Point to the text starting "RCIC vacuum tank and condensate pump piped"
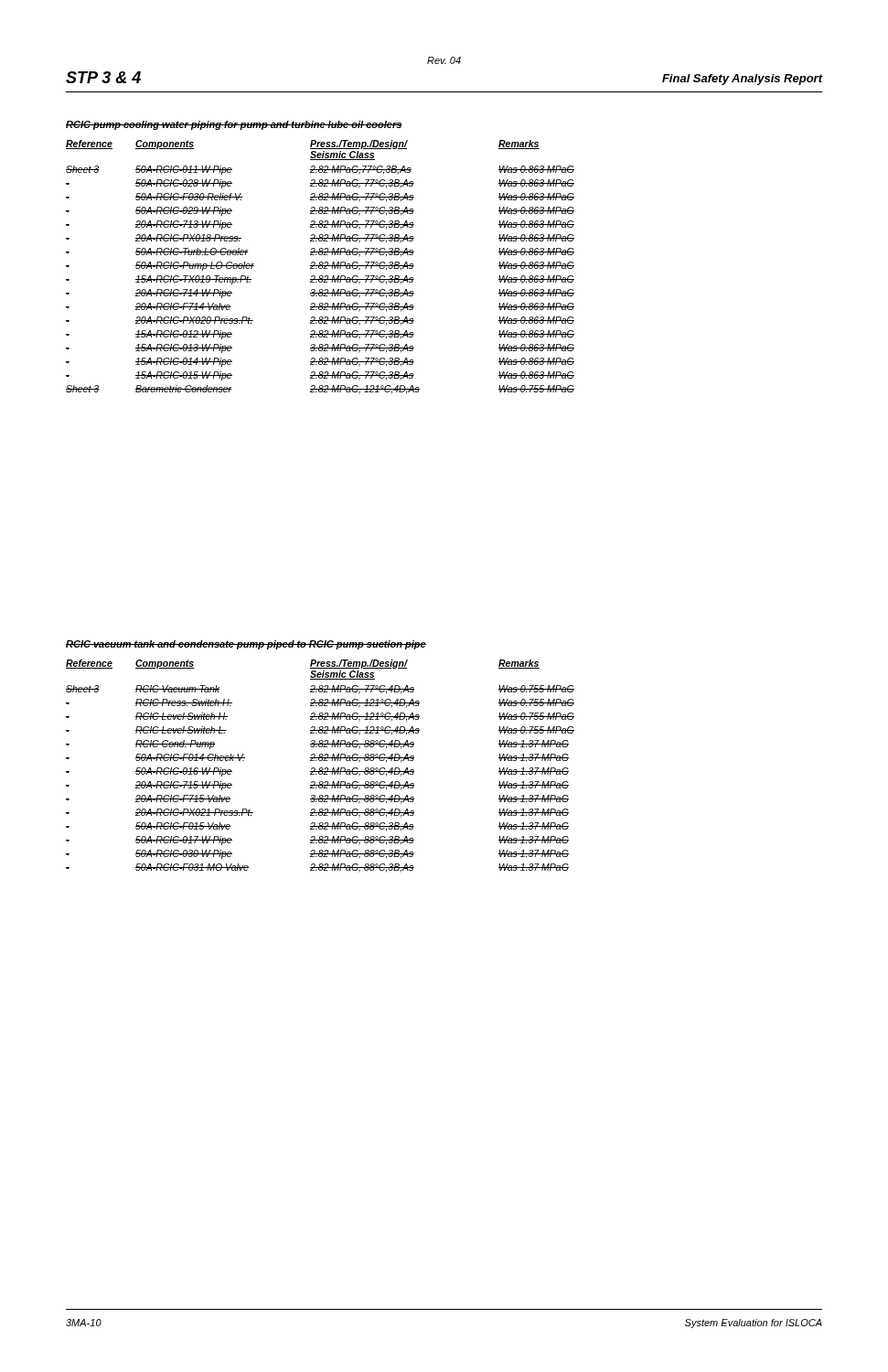The height and width of the screenshot is (1372, 888). pos(246,644)
